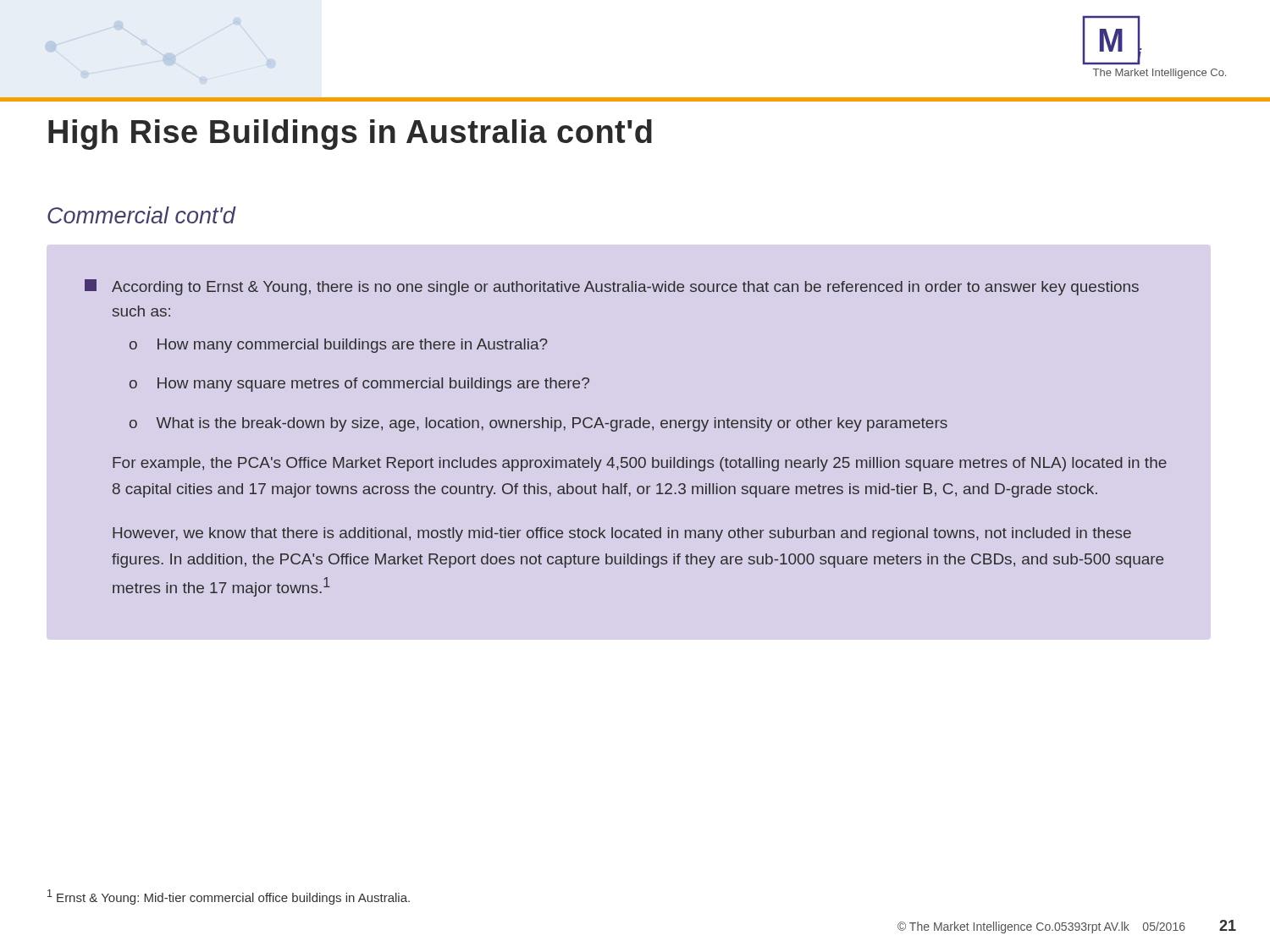Viewport: 1270px width, 952px height.
Task: Find the region starting "However, we know that there is"
Action: [638, 560]
